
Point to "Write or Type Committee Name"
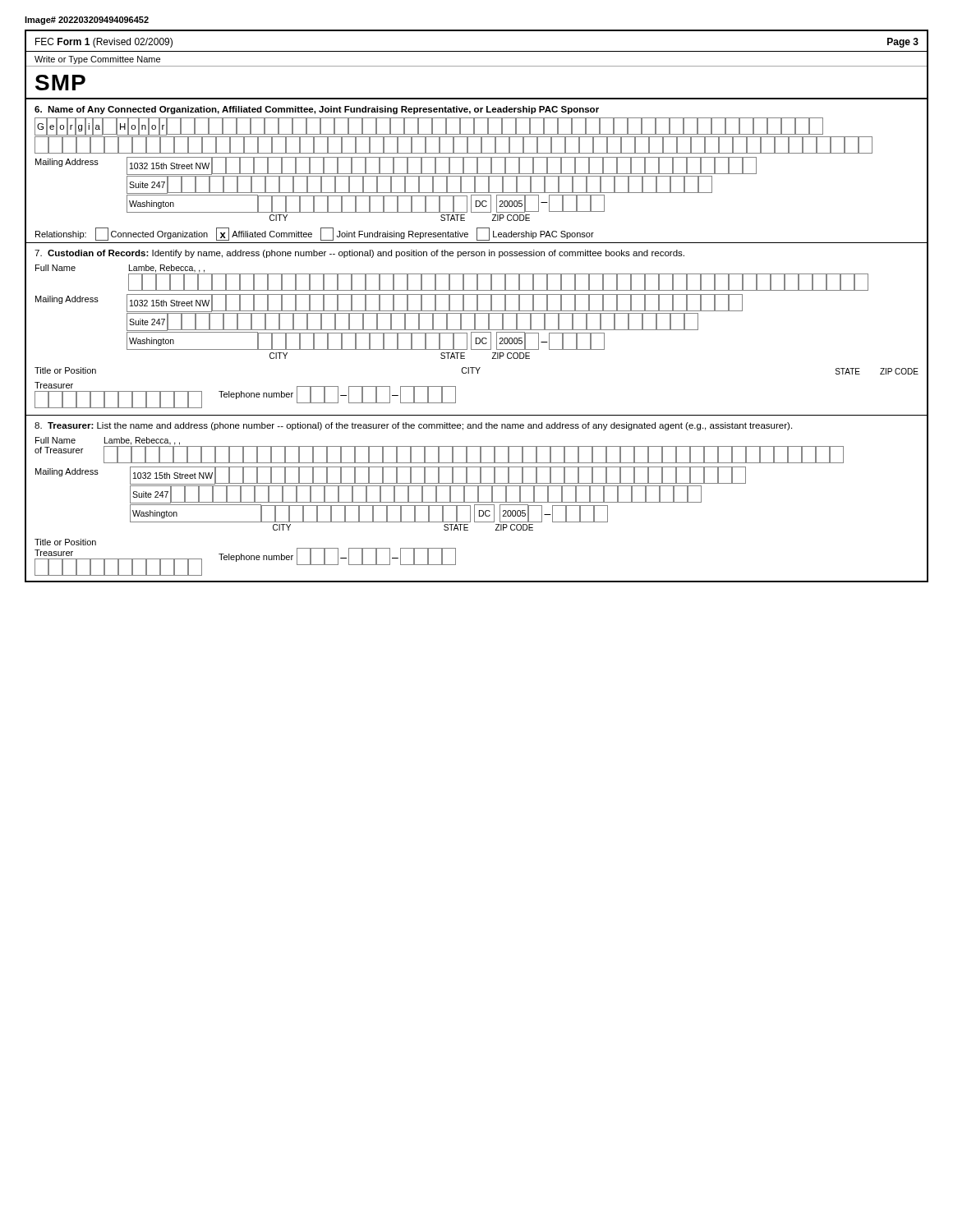tap(98, 59)
